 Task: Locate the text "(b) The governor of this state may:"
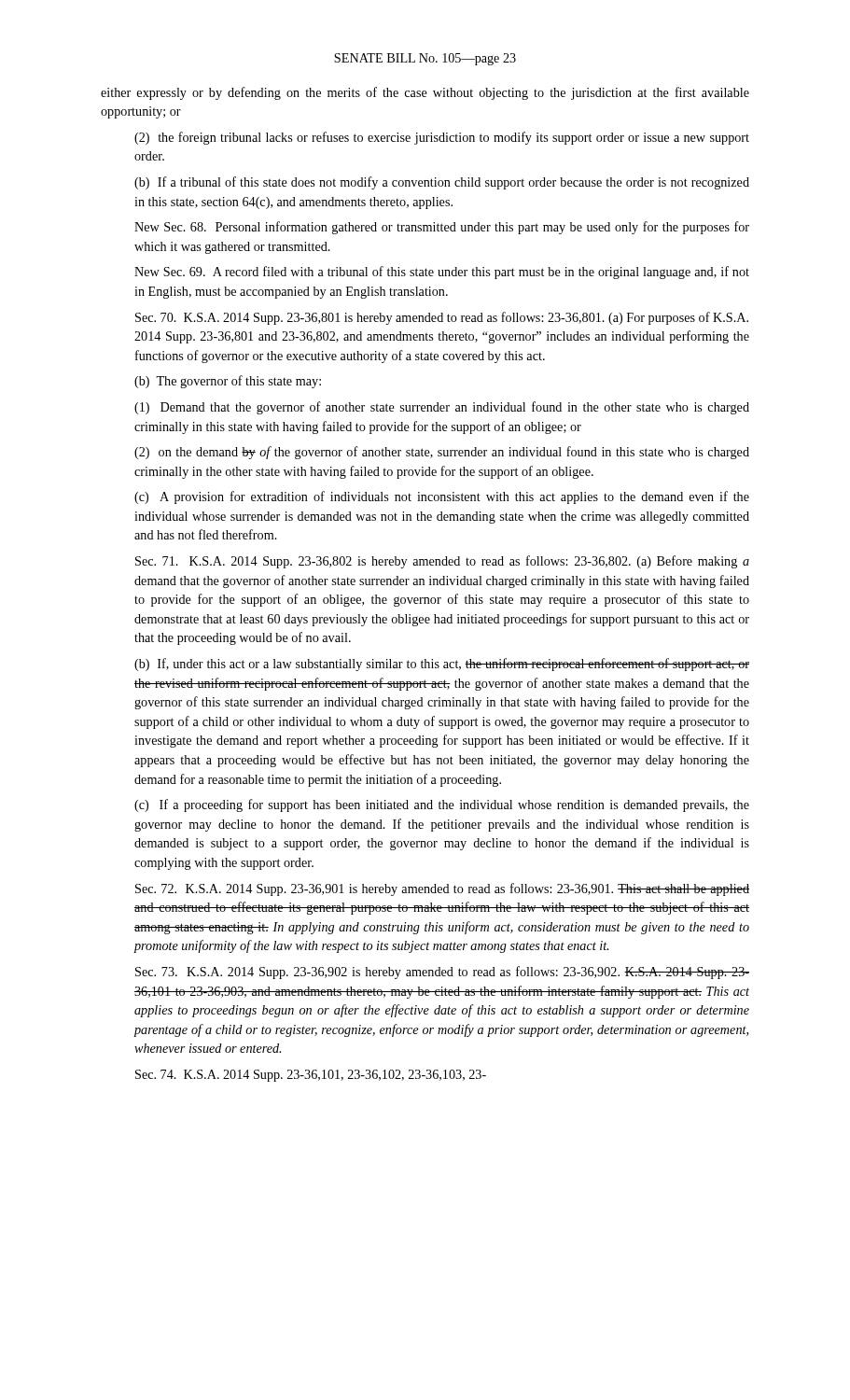pyautogui.click(x=228, y=382)
